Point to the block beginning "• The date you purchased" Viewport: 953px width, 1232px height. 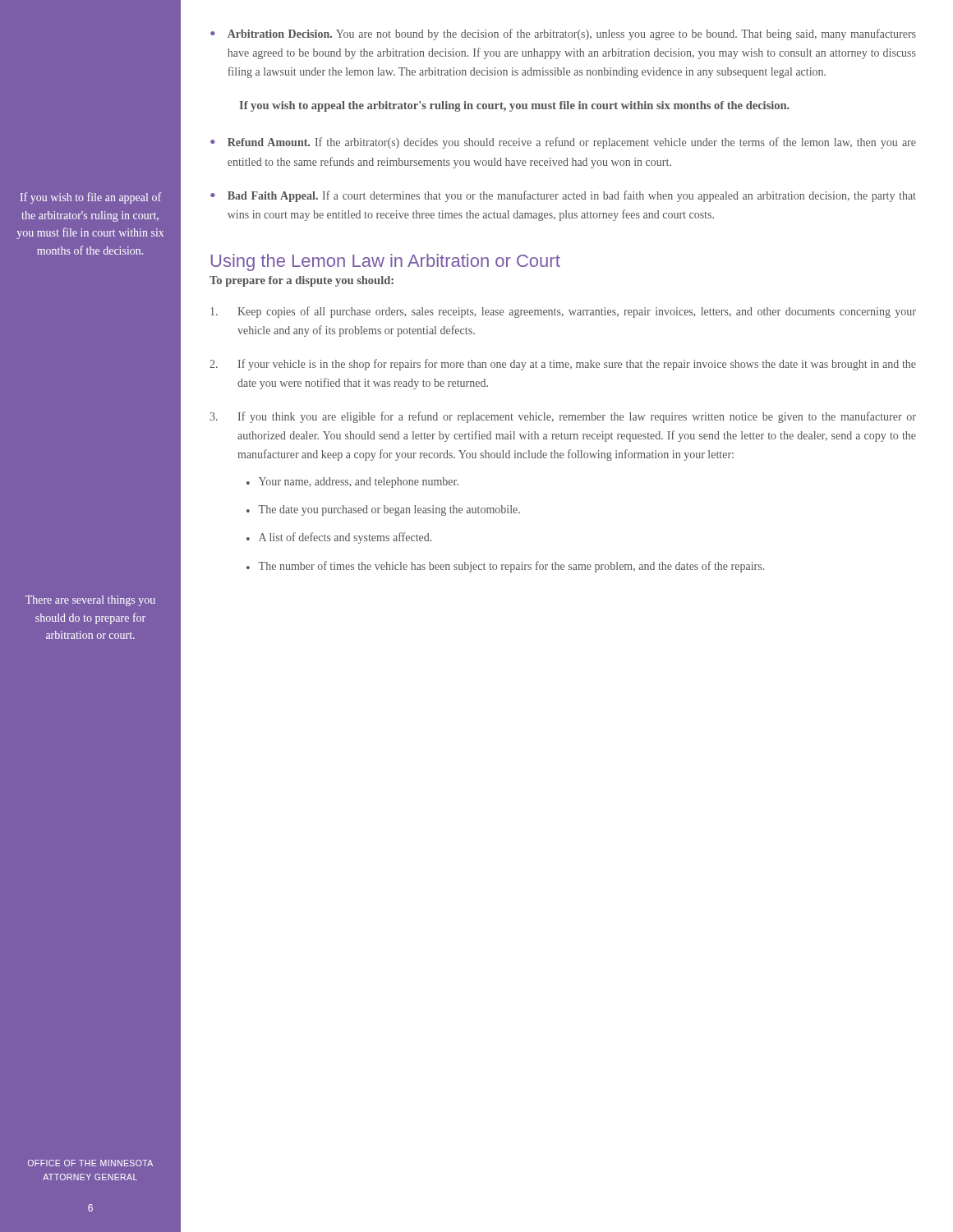tap(383, 512)
